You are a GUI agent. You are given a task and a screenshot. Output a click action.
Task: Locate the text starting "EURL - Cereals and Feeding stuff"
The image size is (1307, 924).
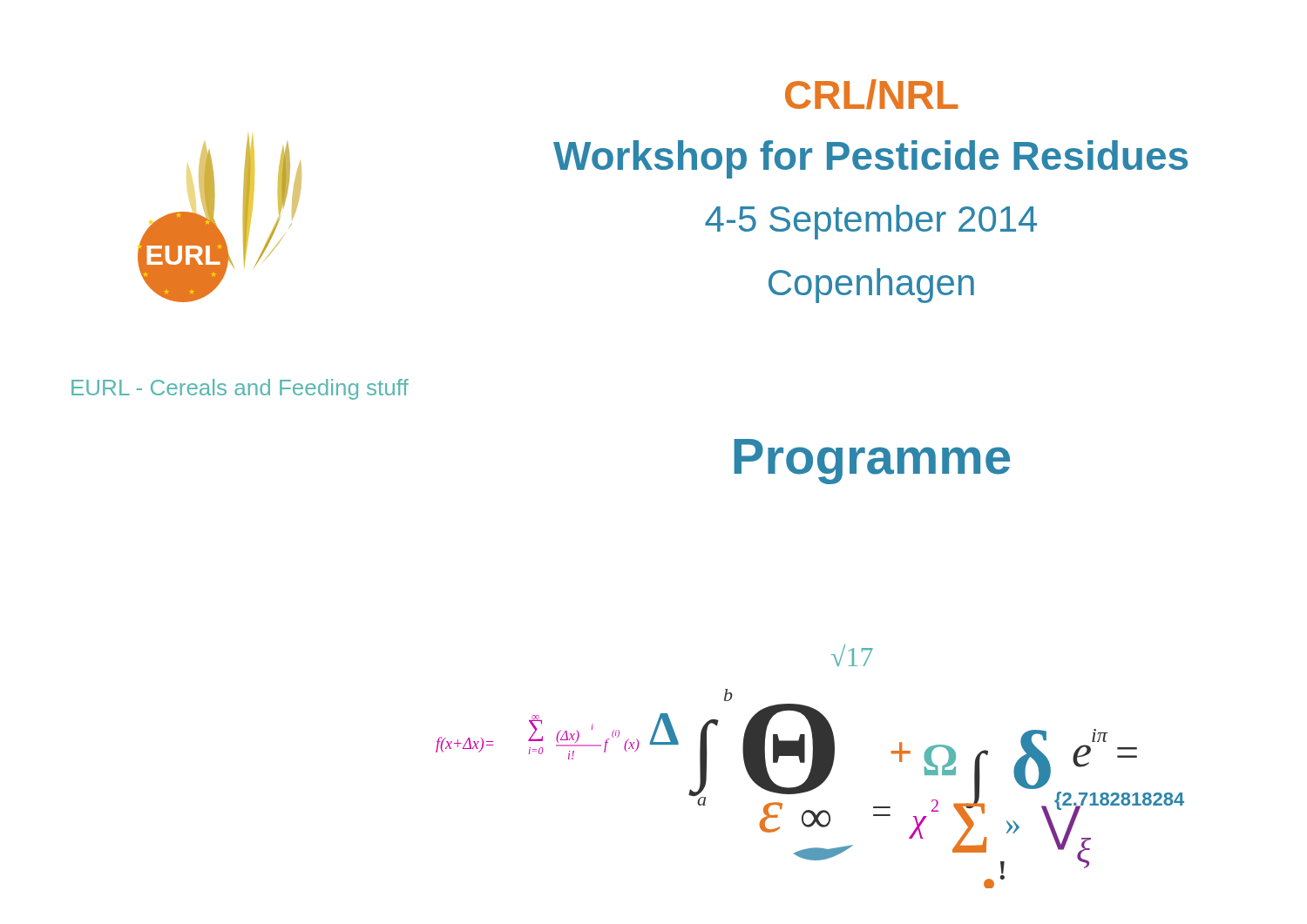coord(239,388)
